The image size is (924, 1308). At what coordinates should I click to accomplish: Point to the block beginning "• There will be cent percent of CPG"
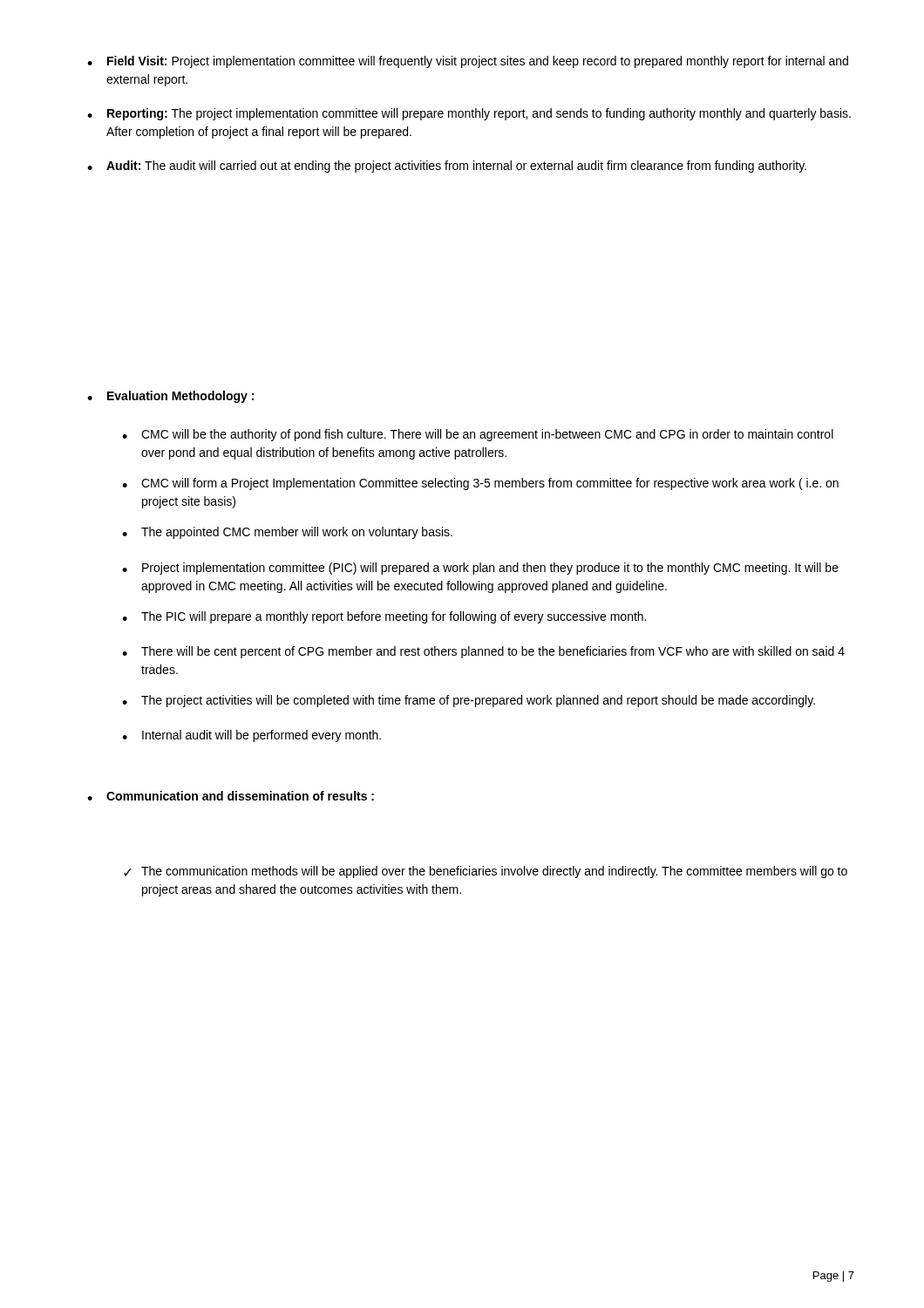coord(488,661)
